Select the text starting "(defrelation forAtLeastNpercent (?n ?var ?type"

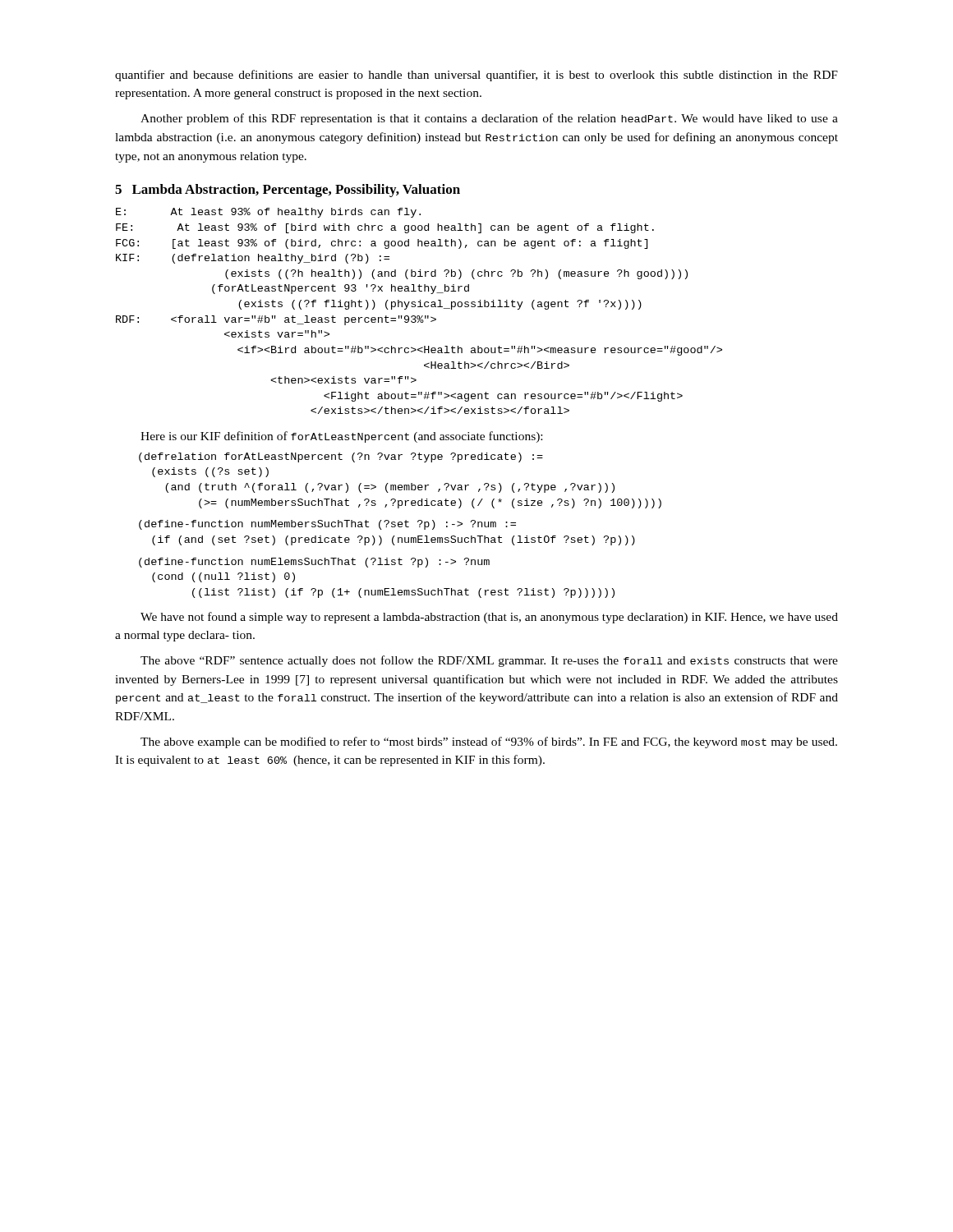488,480
